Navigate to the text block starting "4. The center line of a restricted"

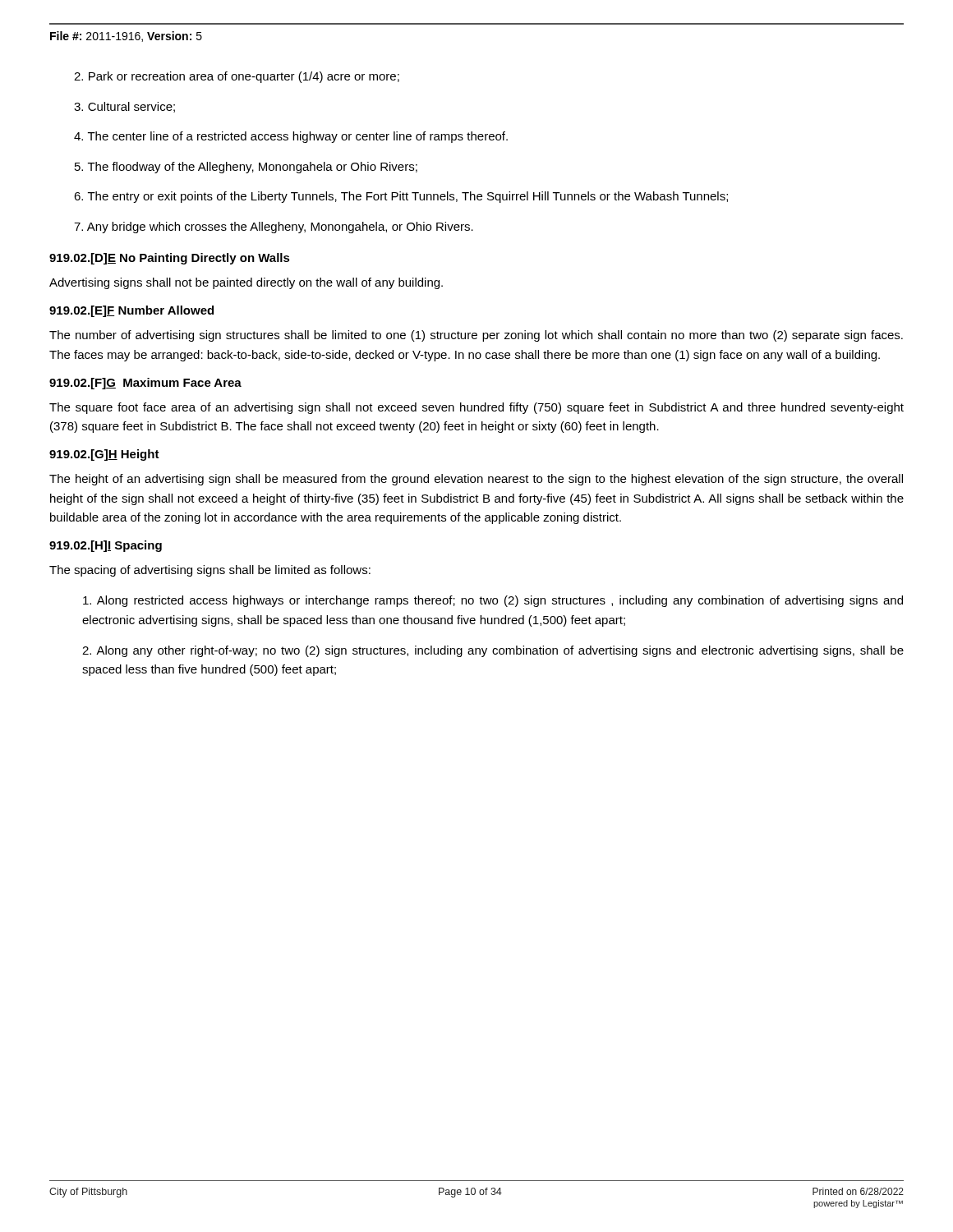pyautogui.click(x=291, y=136)
